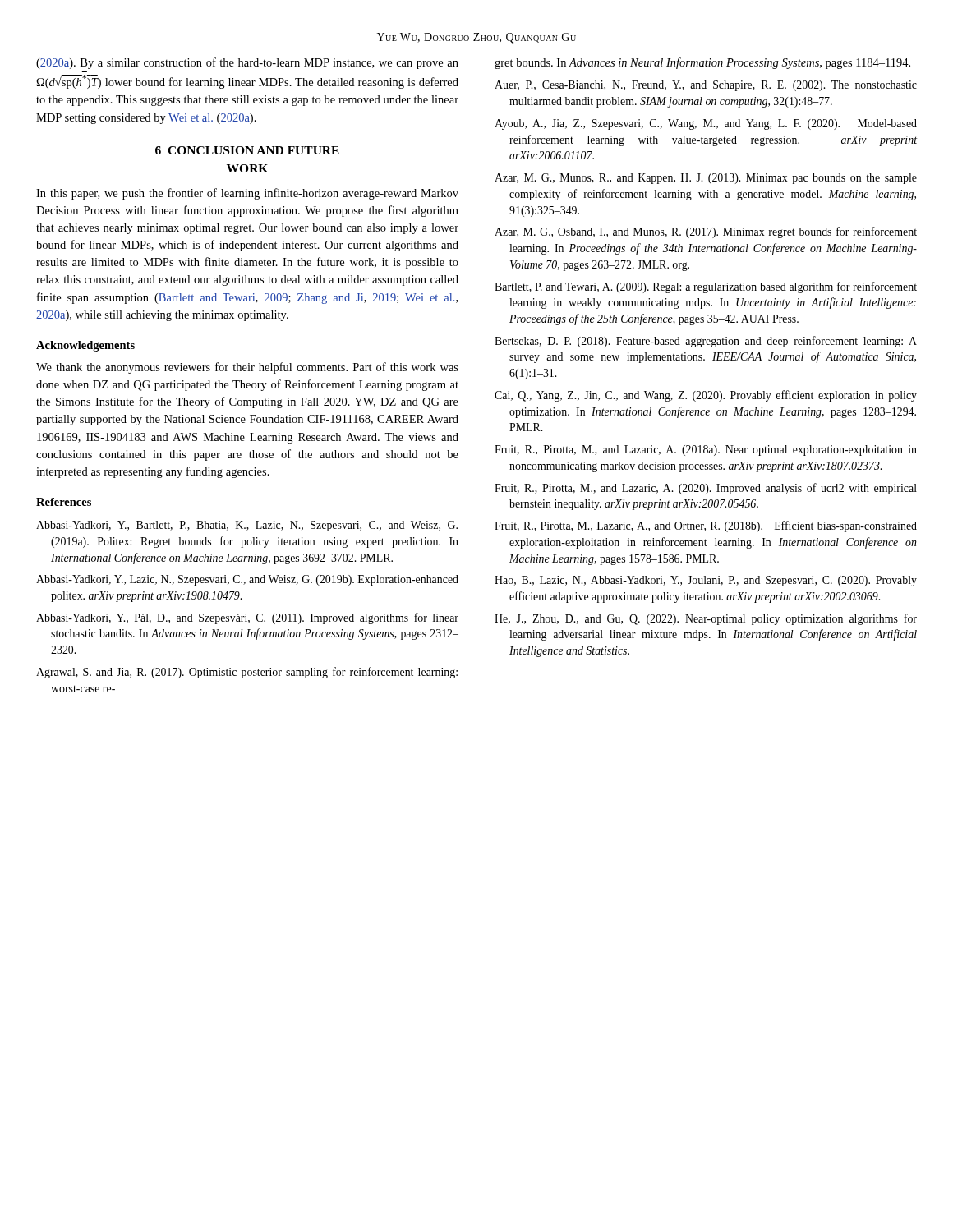Select the list item that says "Agrawal, S. and"

tap(247, 680)
